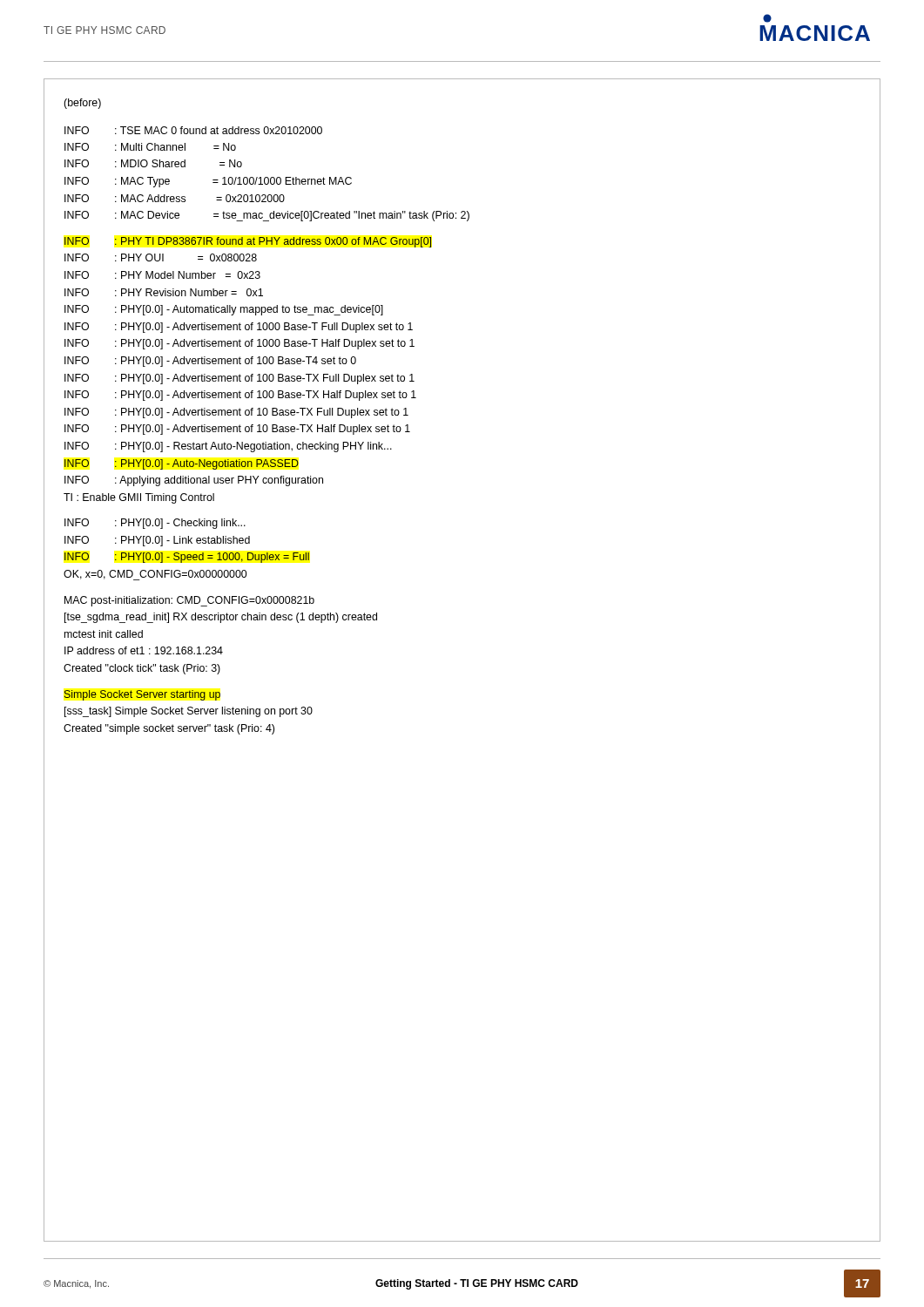
Task: Select the text block containing "Simple Socket Server starting"
Action: (142, 695)
